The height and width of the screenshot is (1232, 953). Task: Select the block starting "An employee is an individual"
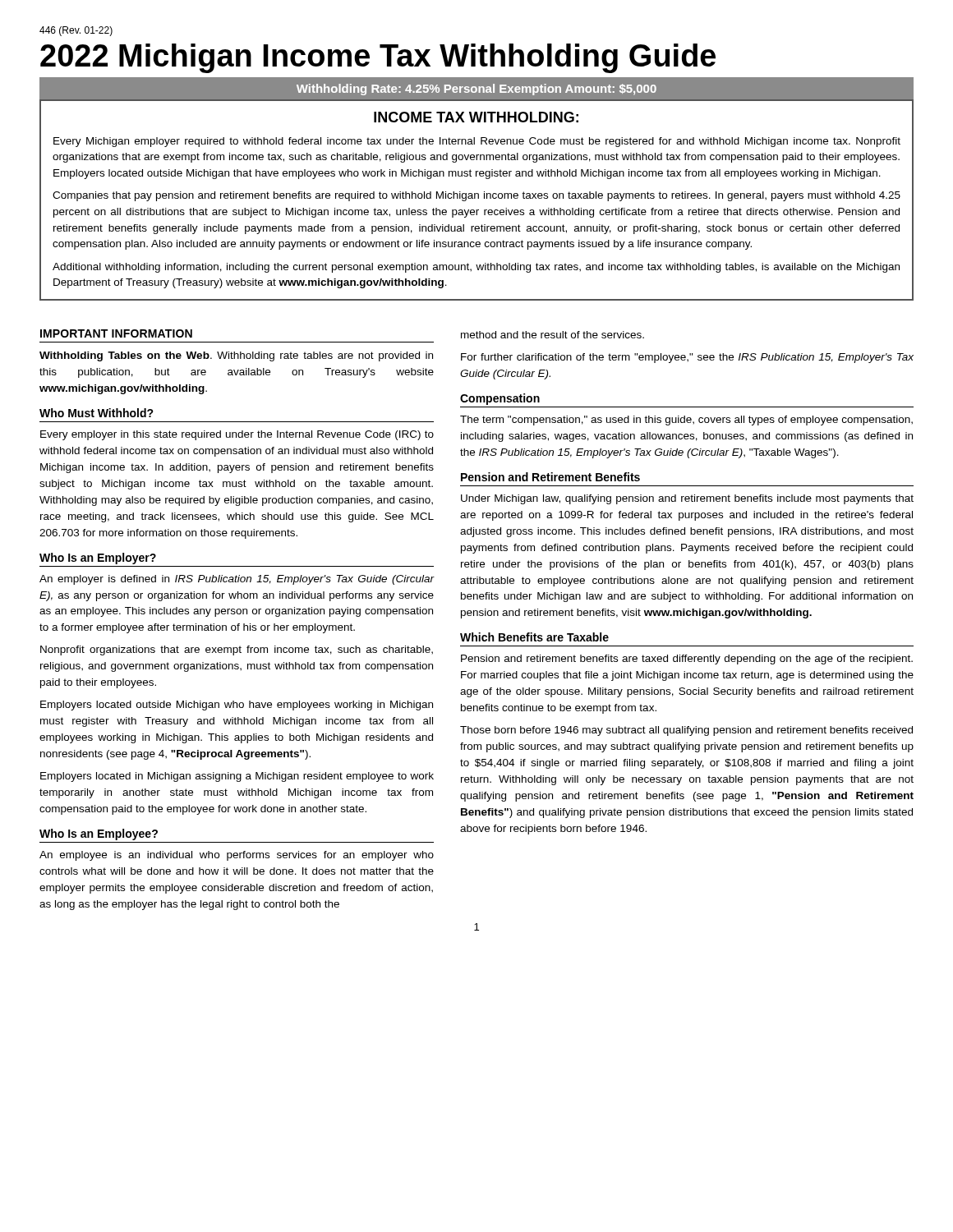click(237, 879)
